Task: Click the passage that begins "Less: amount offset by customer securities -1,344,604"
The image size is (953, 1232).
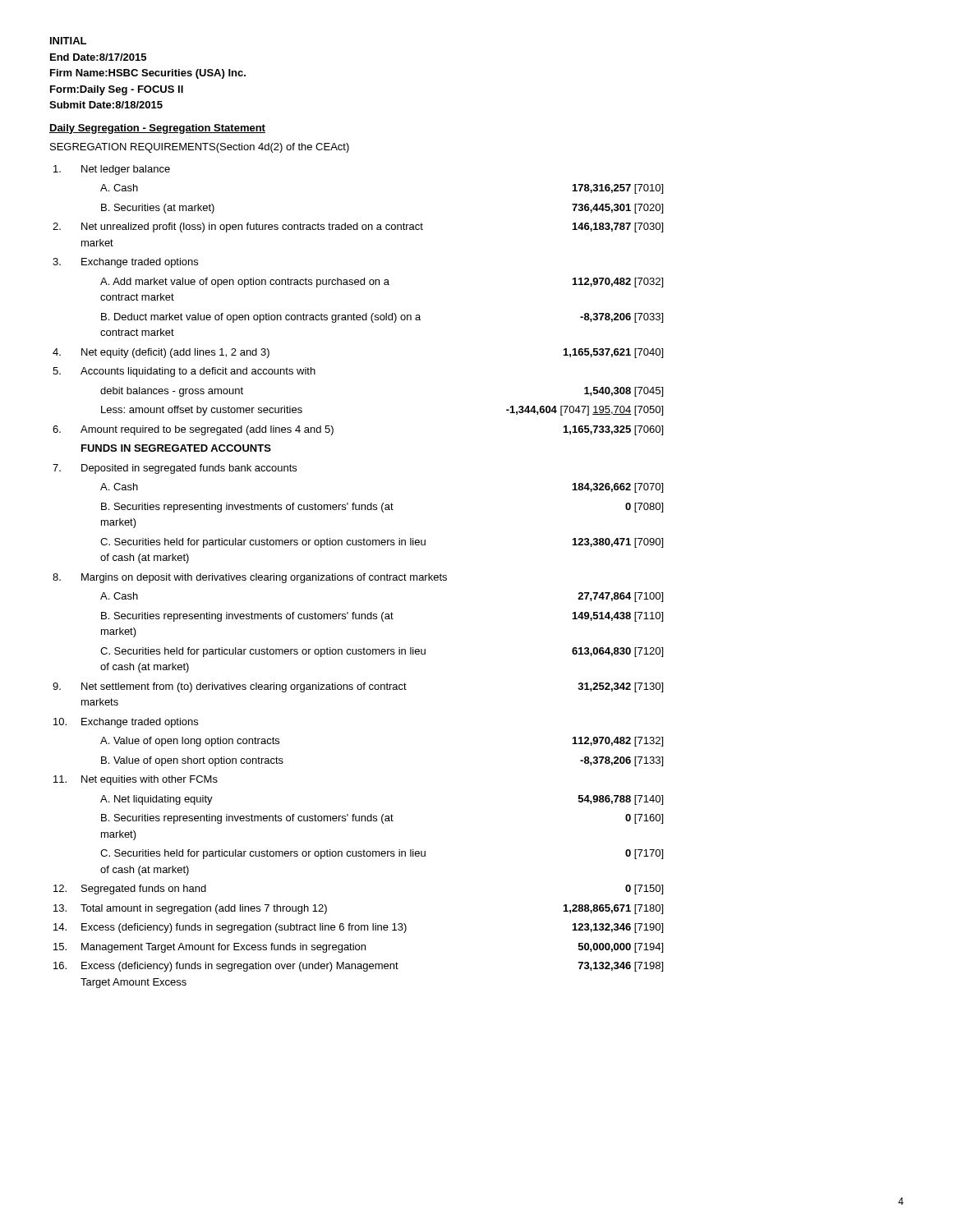Action: coord(202,410)
